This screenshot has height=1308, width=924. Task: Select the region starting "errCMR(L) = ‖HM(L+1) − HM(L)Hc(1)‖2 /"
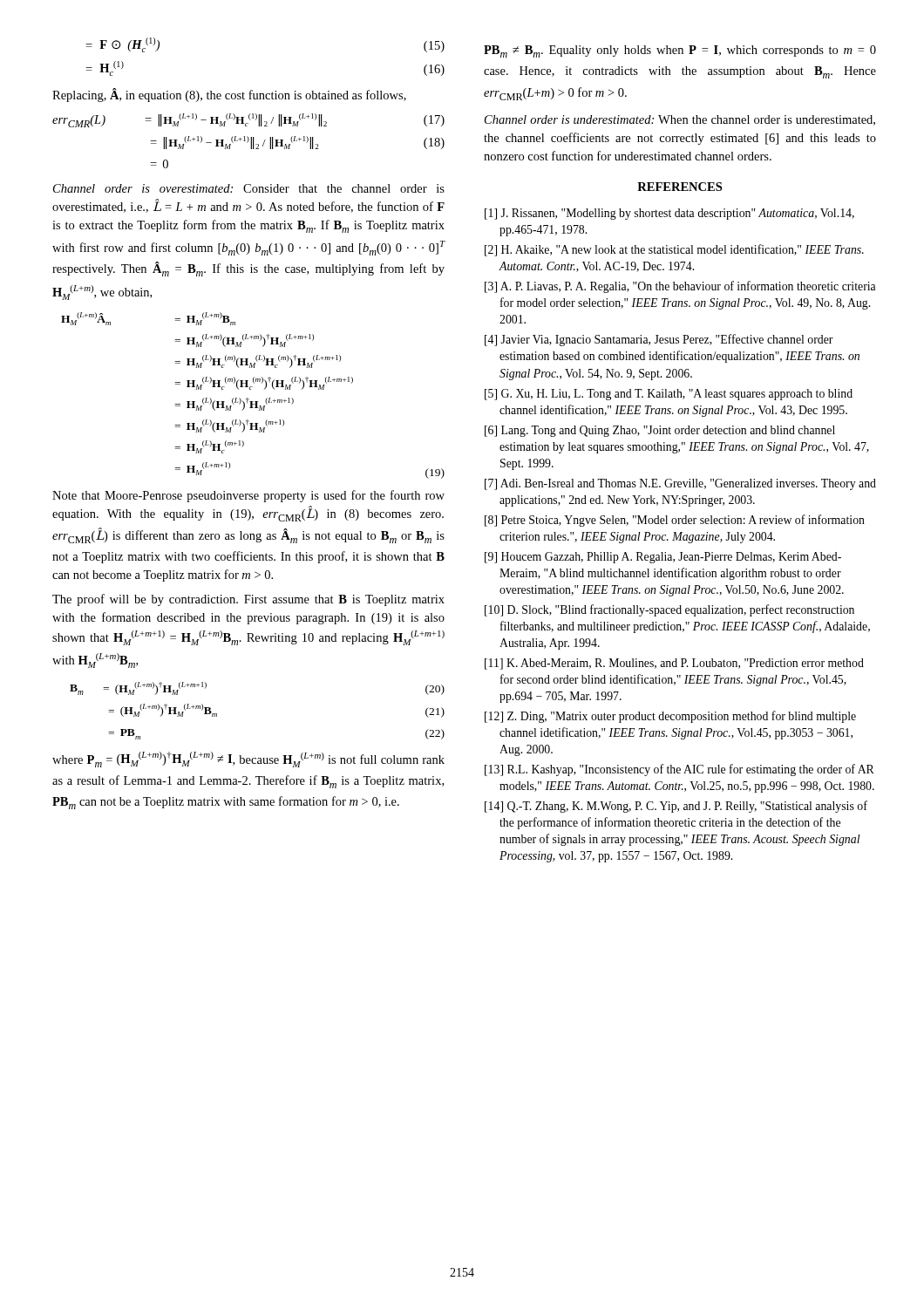[x=248, y=142]
